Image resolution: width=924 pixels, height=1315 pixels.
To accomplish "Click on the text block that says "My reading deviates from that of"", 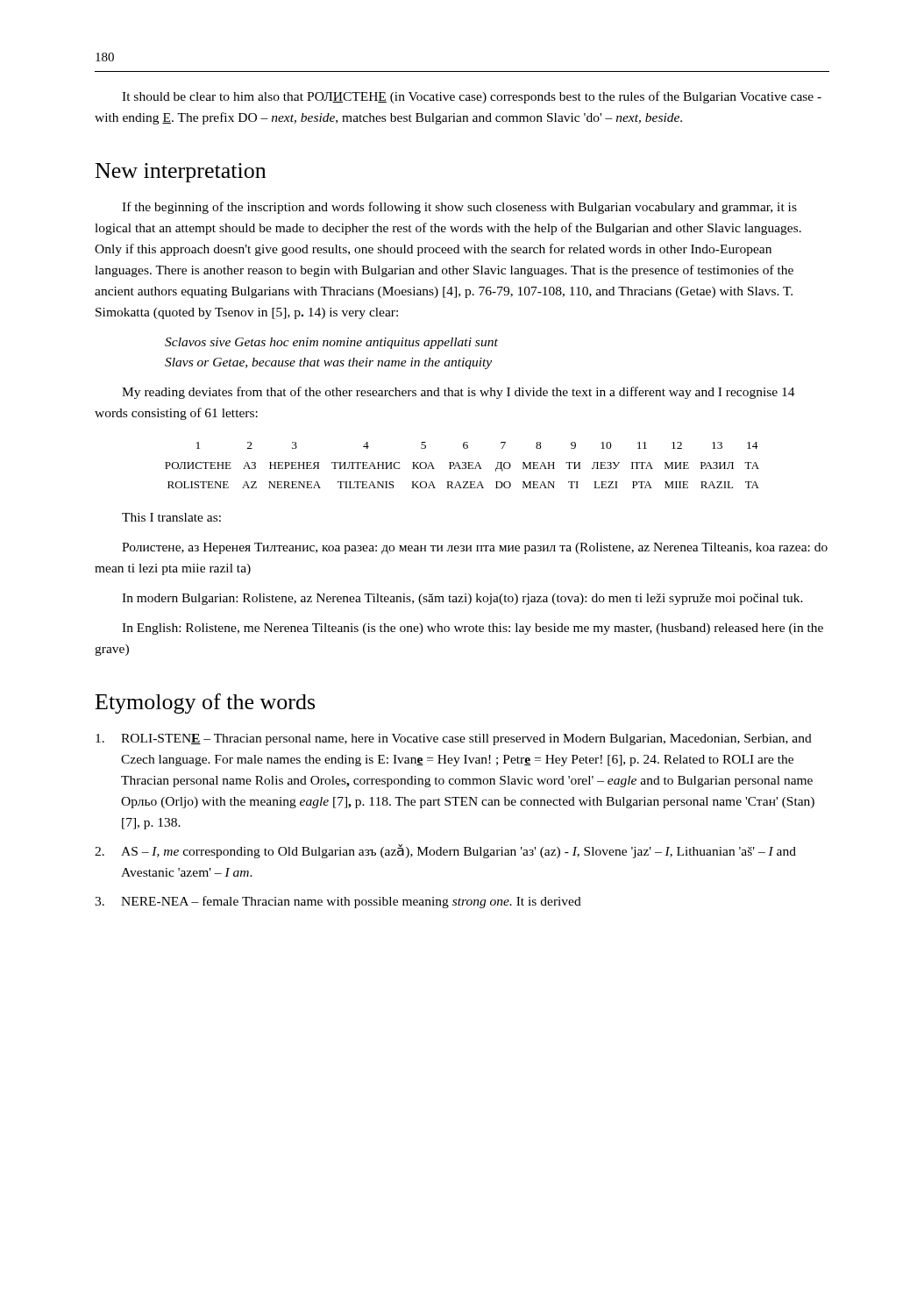I will 445,402.
